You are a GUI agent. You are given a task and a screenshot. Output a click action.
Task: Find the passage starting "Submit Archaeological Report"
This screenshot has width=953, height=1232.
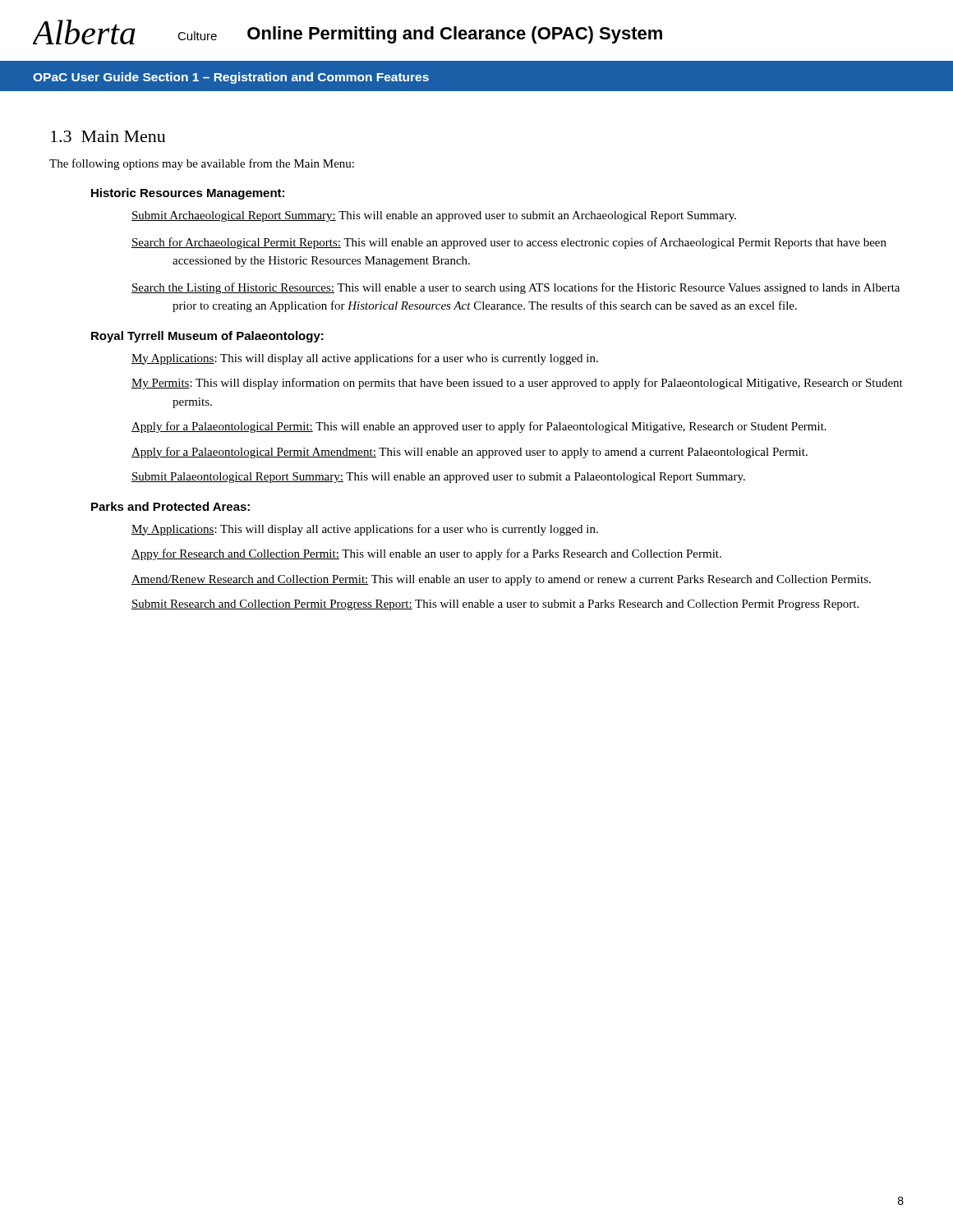click(x=518, y=215)
